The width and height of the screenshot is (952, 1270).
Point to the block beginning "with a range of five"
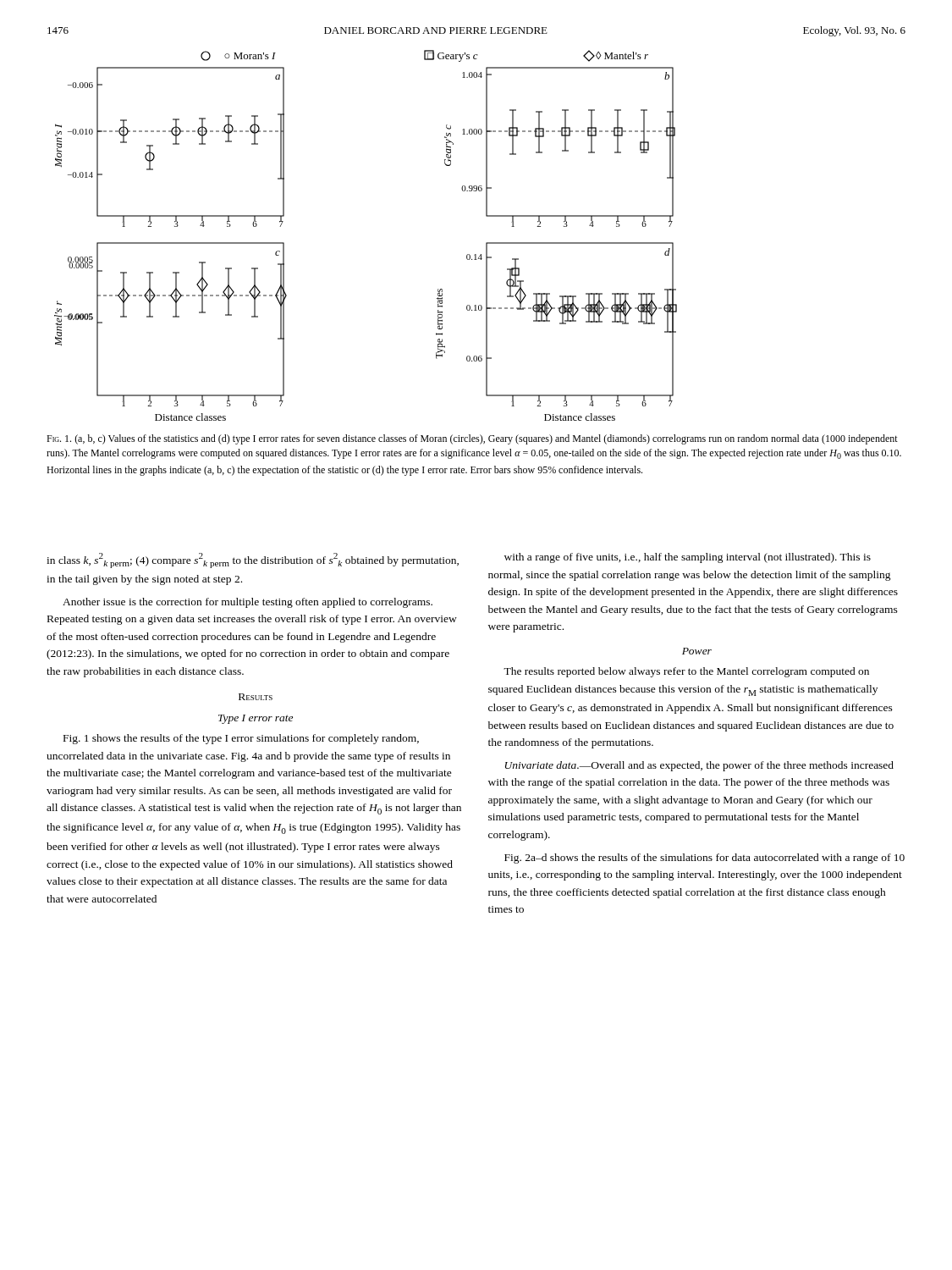point(693,591)
